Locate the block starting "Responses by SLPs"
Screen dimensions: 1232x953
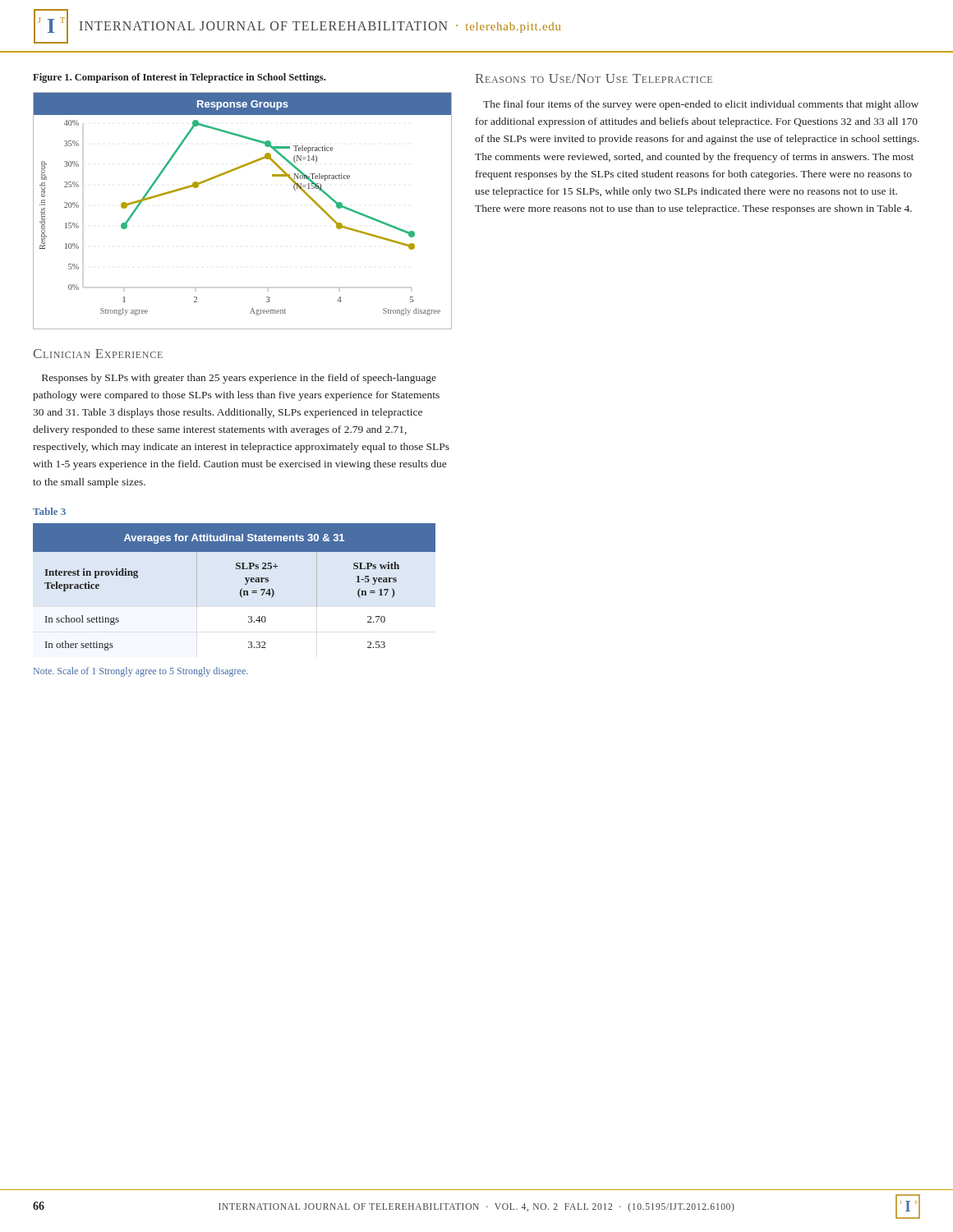click(x=241, y=429)
